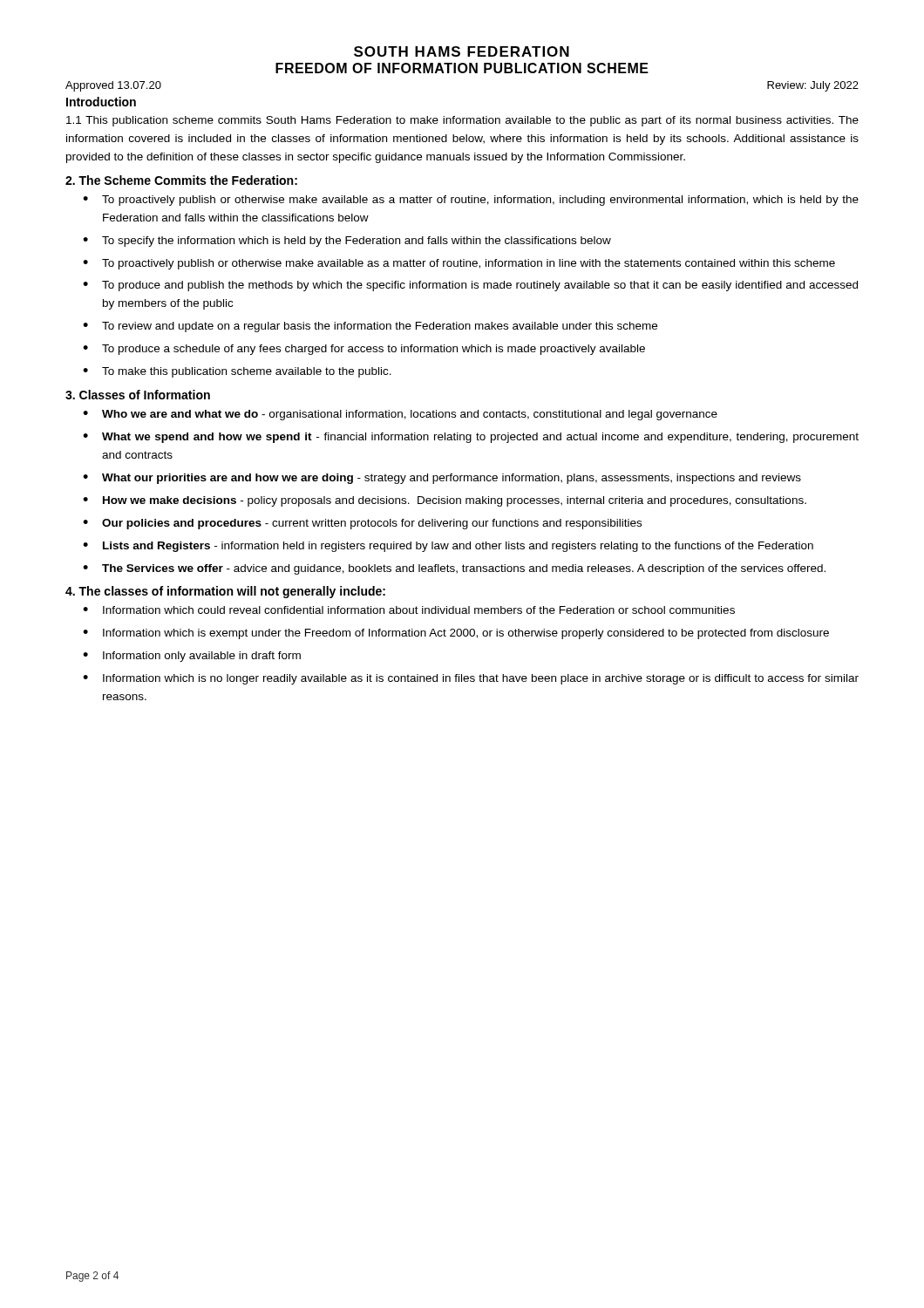This screenshot has width=924, height=1308.
Task: Select the list item that reads "• Our policies"
Action: click(x=471, y=523)
